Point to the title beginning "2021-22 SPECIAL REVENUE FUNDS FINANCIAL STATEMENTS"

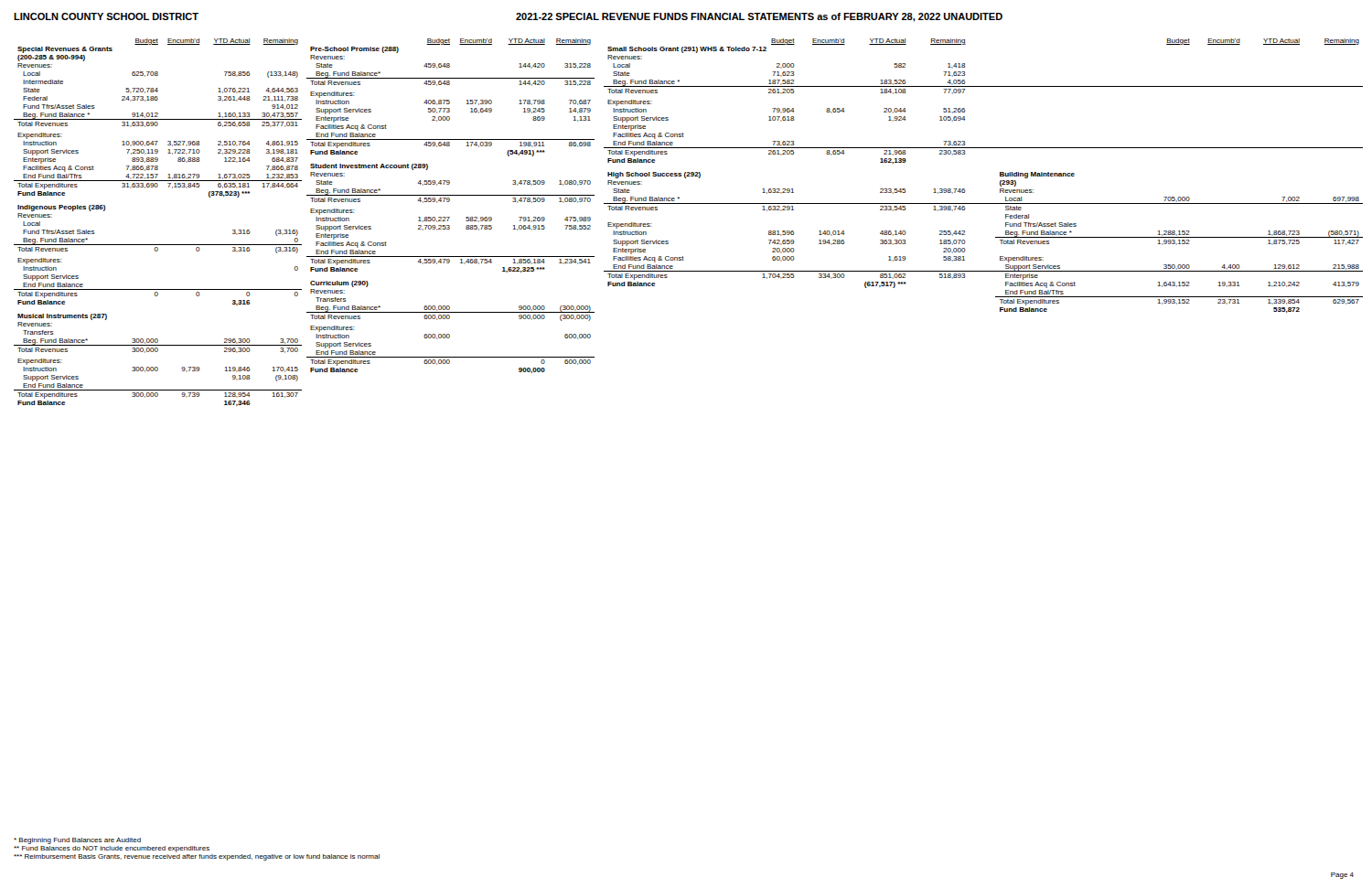click(759, 16)
